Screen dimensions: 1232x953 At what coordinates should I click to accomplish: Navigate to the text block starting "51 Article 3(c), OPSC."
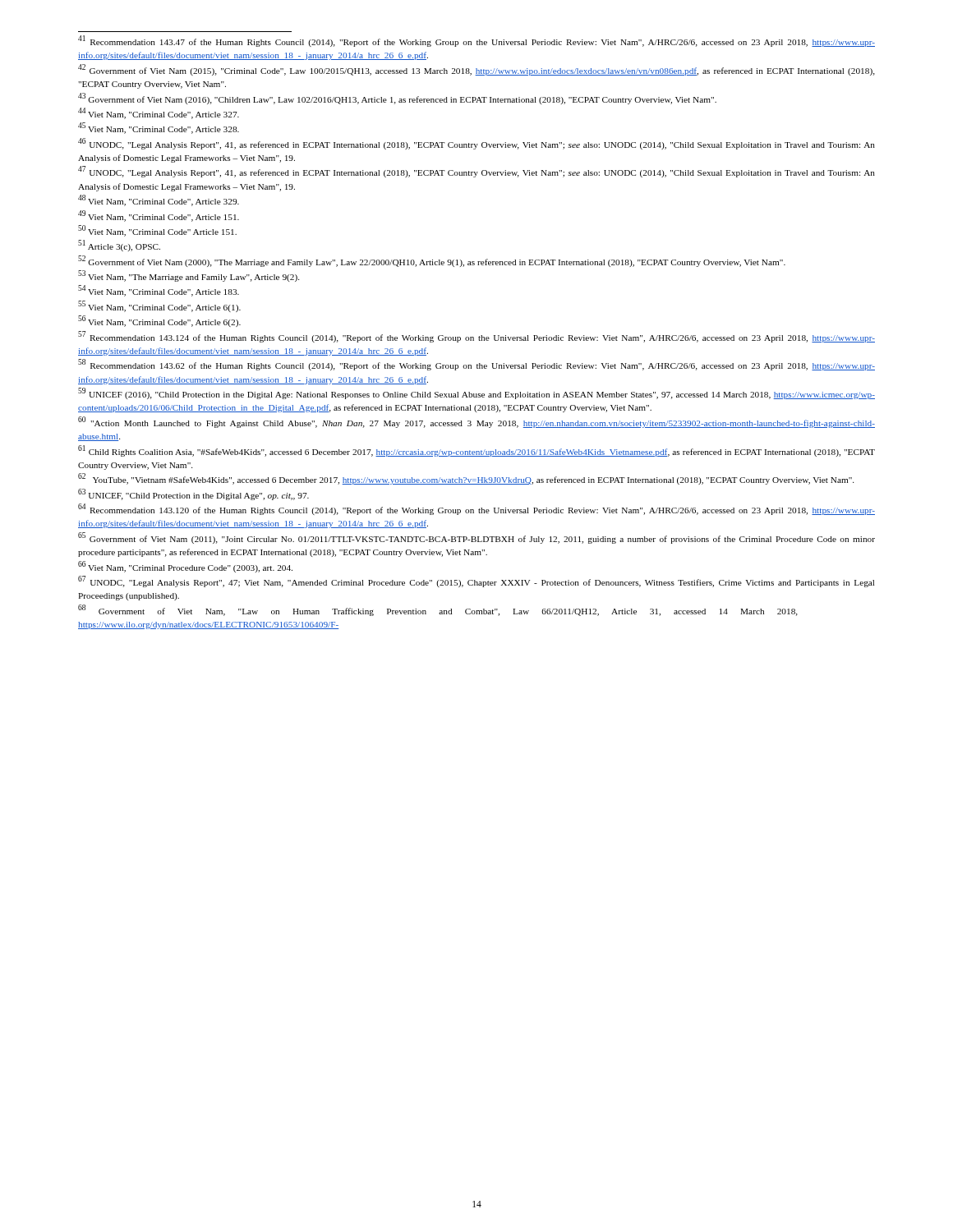119,246
